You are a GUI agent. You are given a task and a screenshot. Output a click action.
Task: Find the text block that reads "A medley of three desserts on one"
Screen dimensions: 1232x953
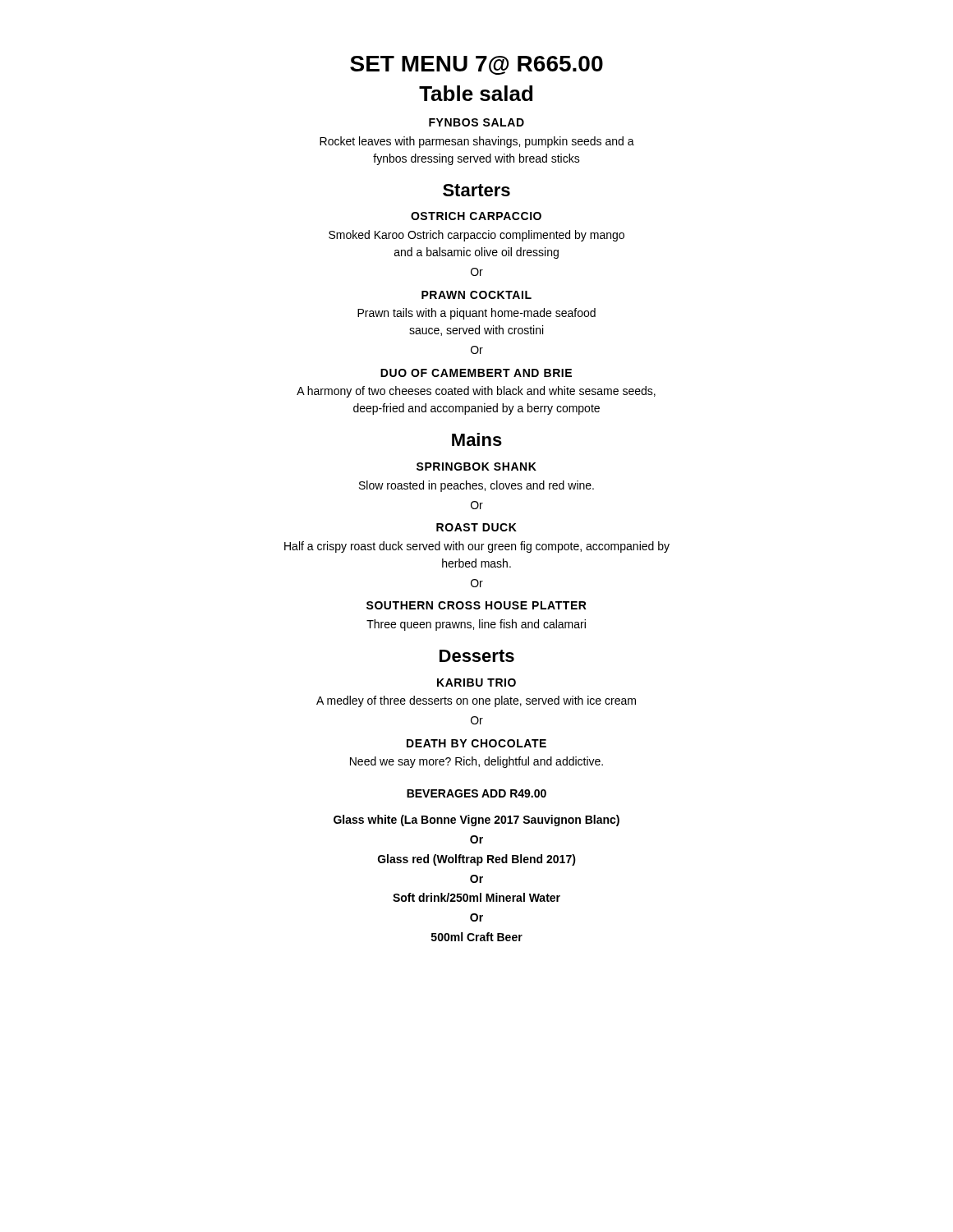pos(476,701)
